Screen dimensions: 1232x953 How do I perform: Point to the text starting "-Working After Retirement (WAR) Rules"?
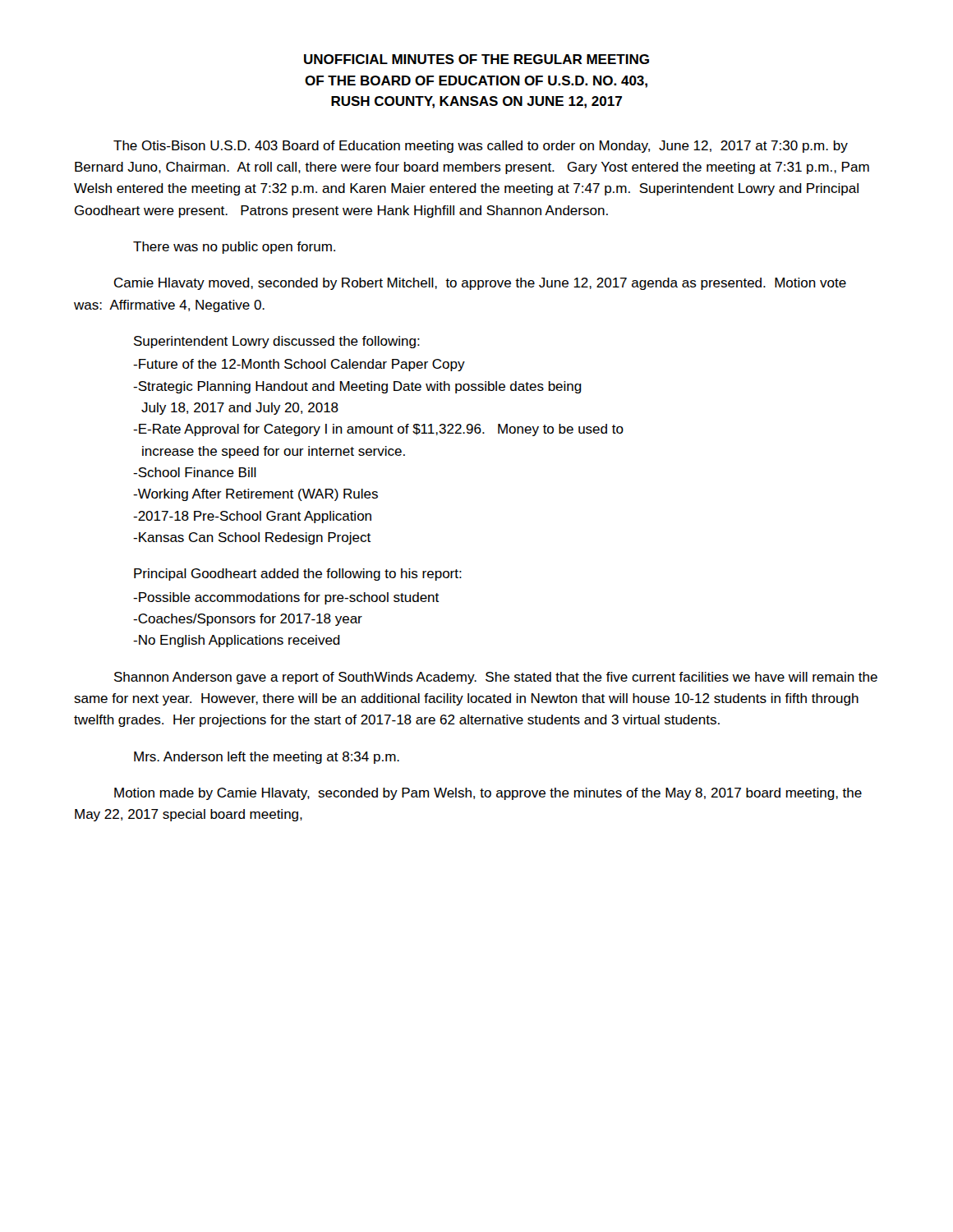[256, 494]
